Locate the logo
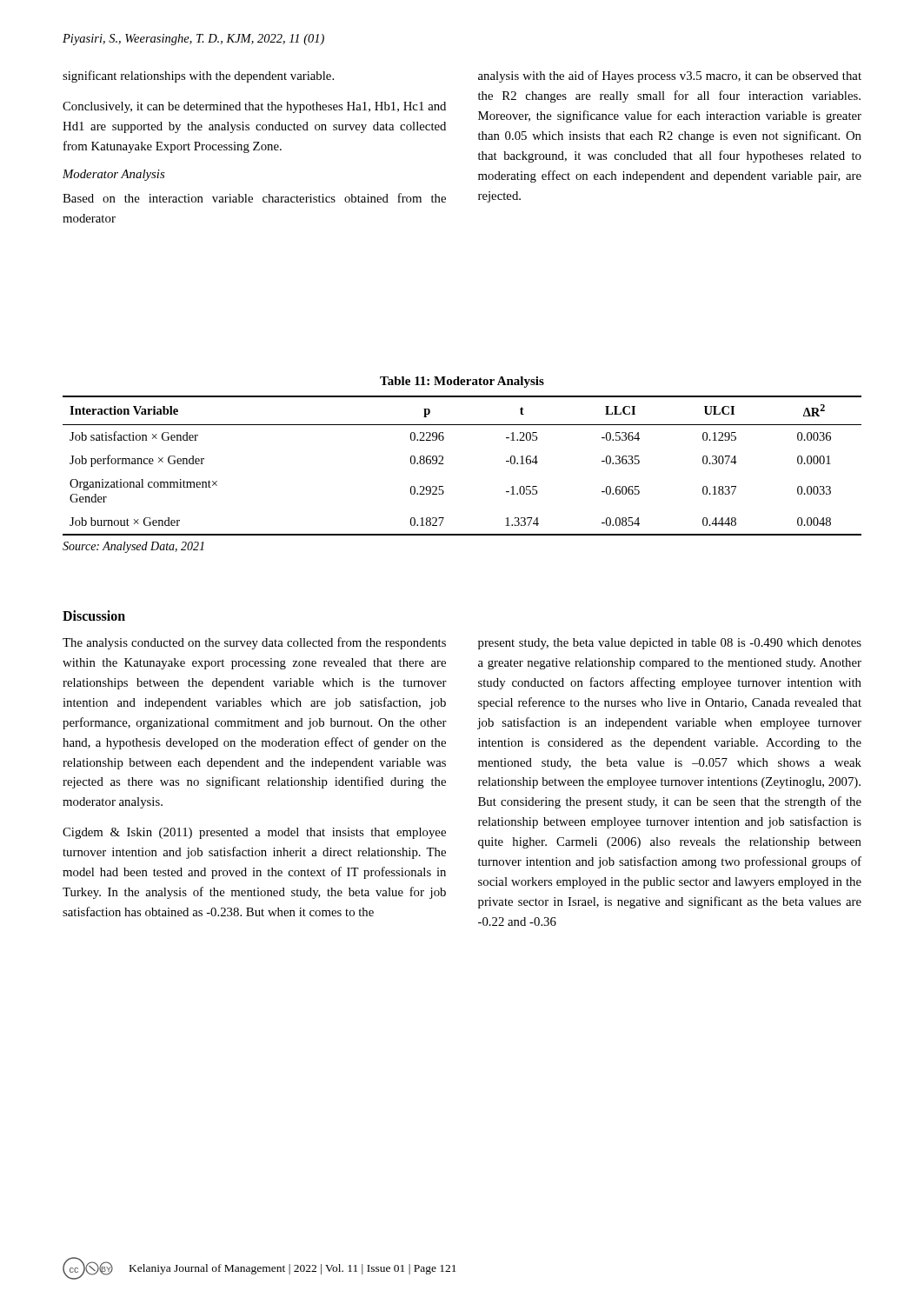Viewport: 924px width, 1304px height. click(x=90, y=1268)
